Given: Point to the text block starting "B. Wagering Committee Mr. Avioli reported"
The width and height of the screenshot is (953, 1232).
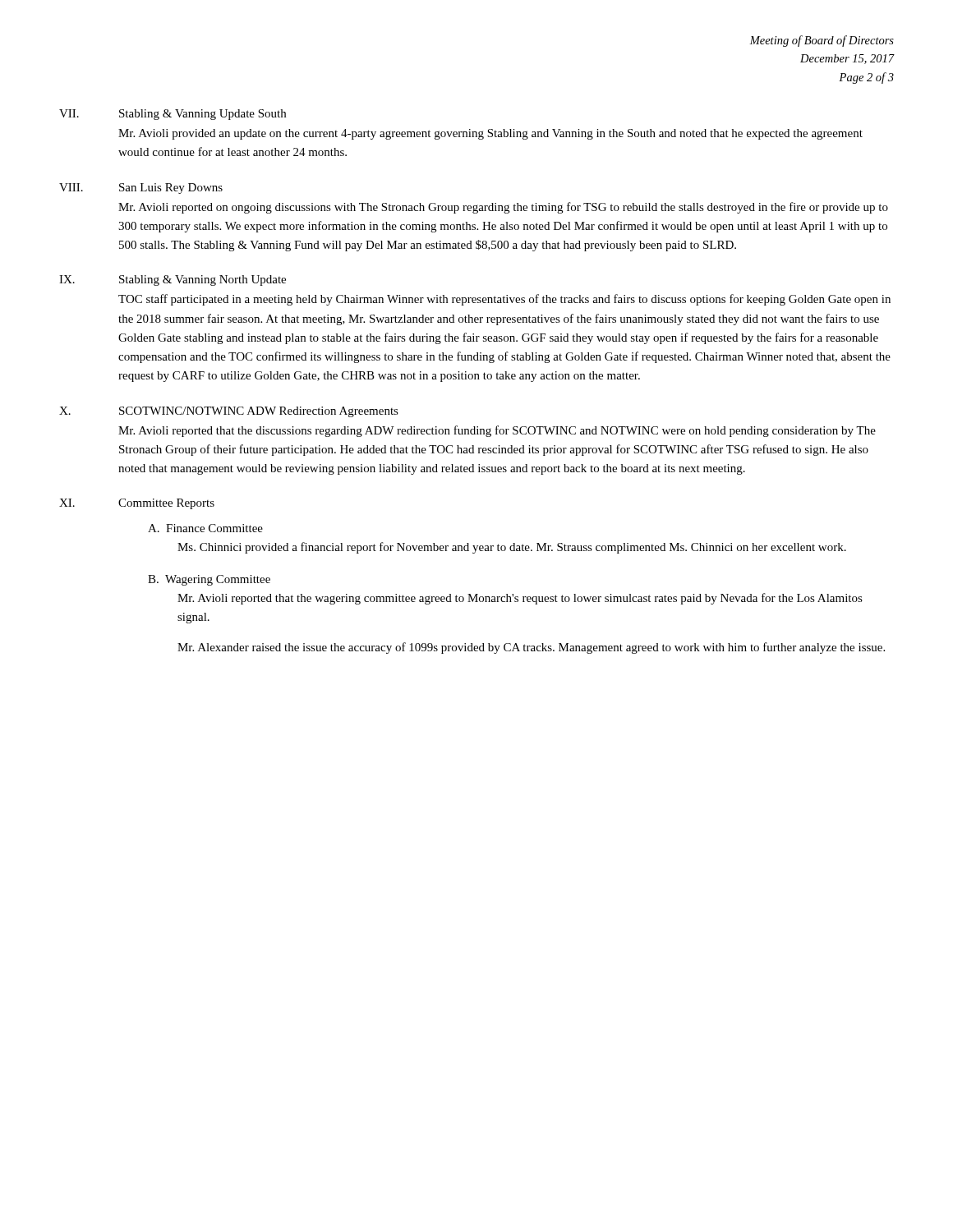Looking at the screenshot, I should point(209,580).
